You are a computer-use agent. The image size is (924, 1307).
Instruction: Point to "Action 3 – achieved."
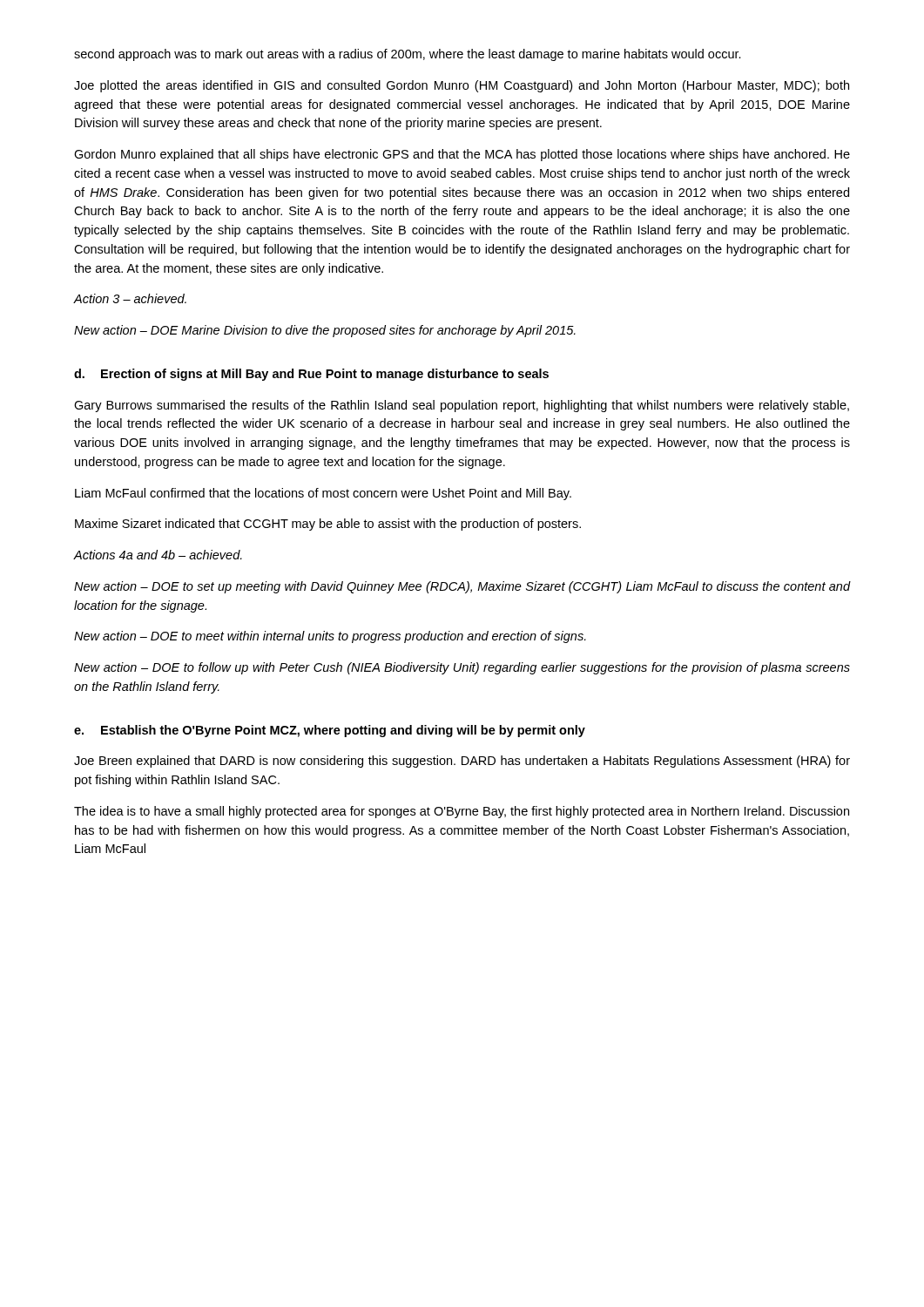click(130, 298)
